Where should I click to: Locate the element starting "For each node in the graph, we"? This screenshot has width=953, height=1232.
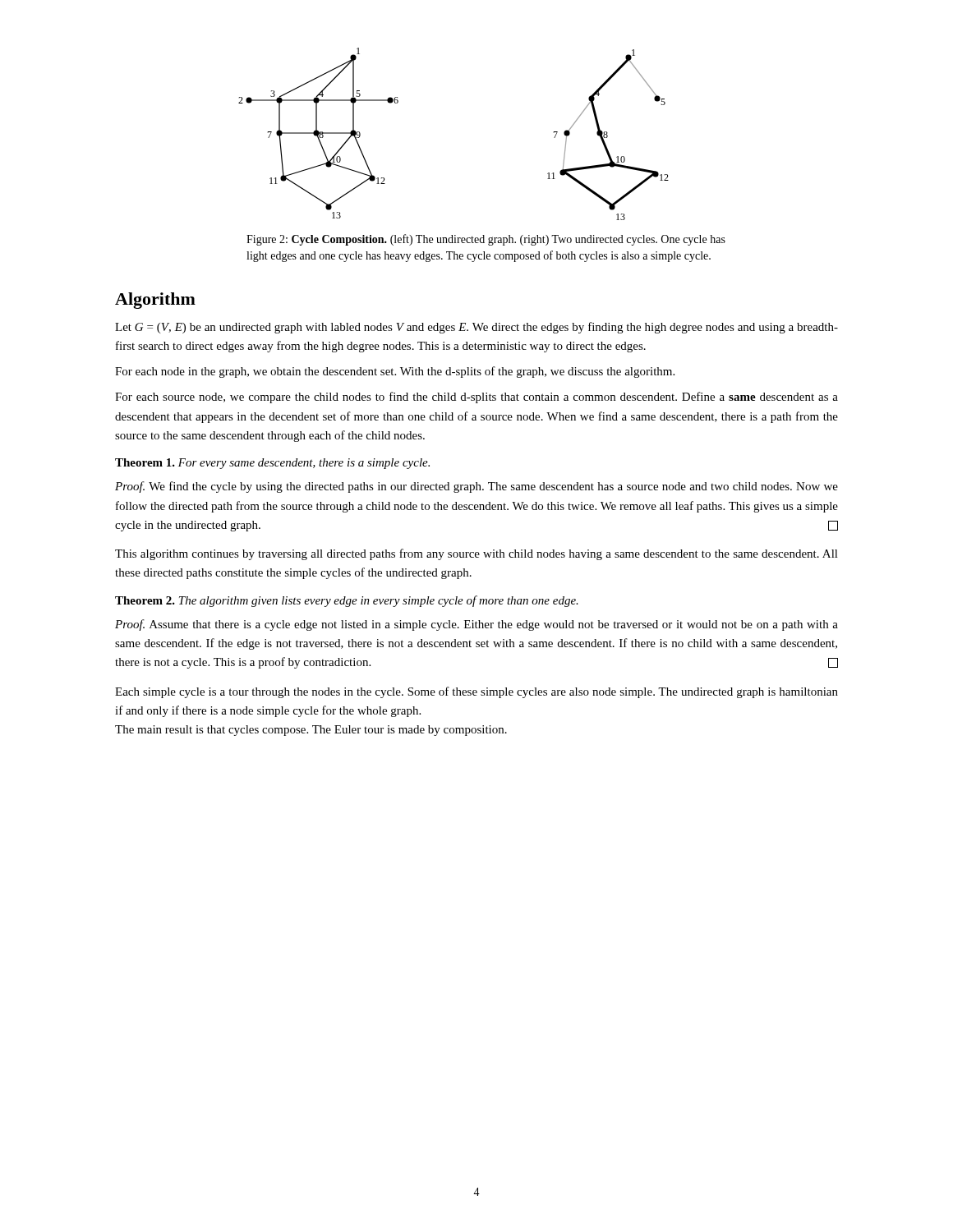point(395,371)
